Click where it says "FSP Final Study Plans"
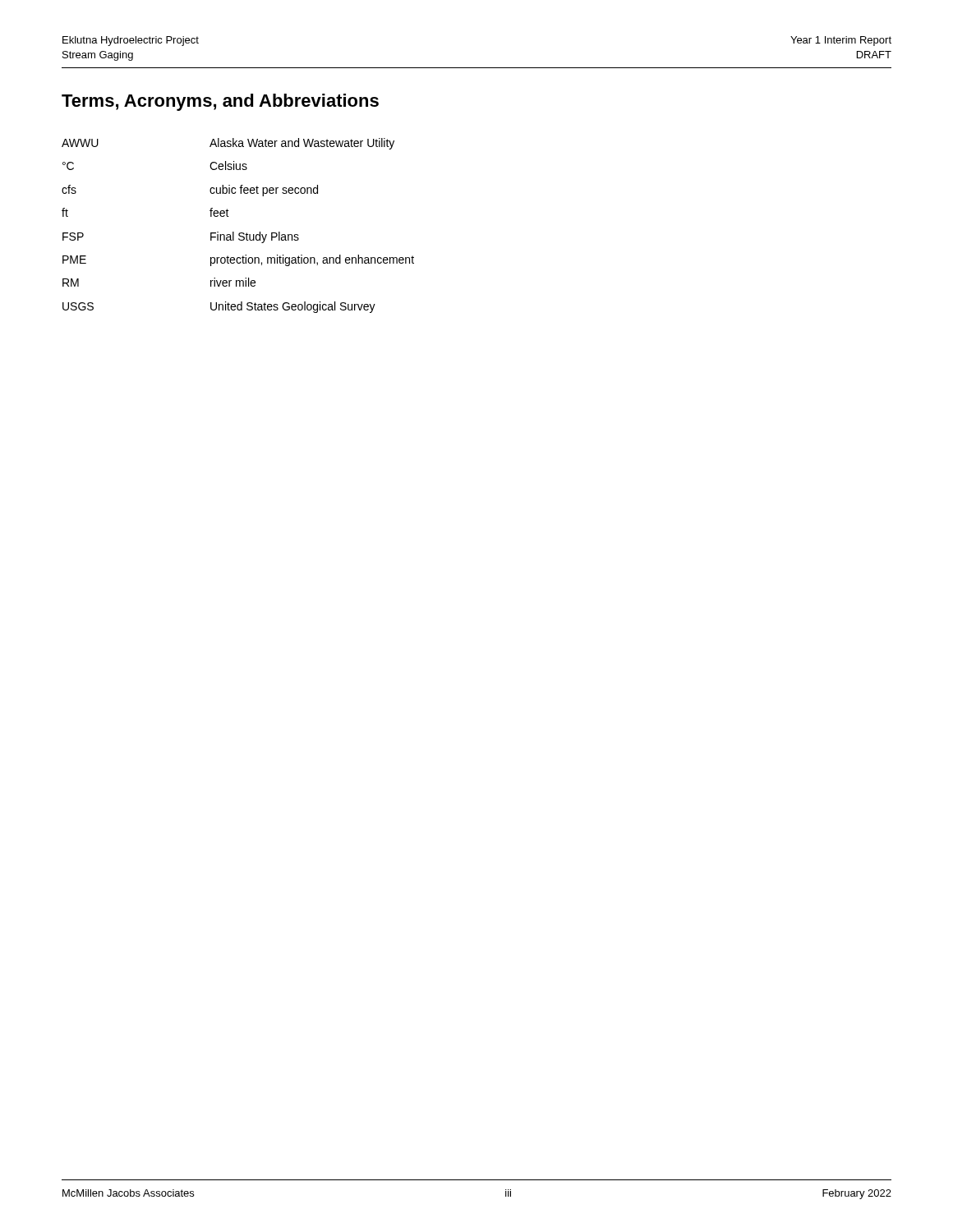 [72, 237]
